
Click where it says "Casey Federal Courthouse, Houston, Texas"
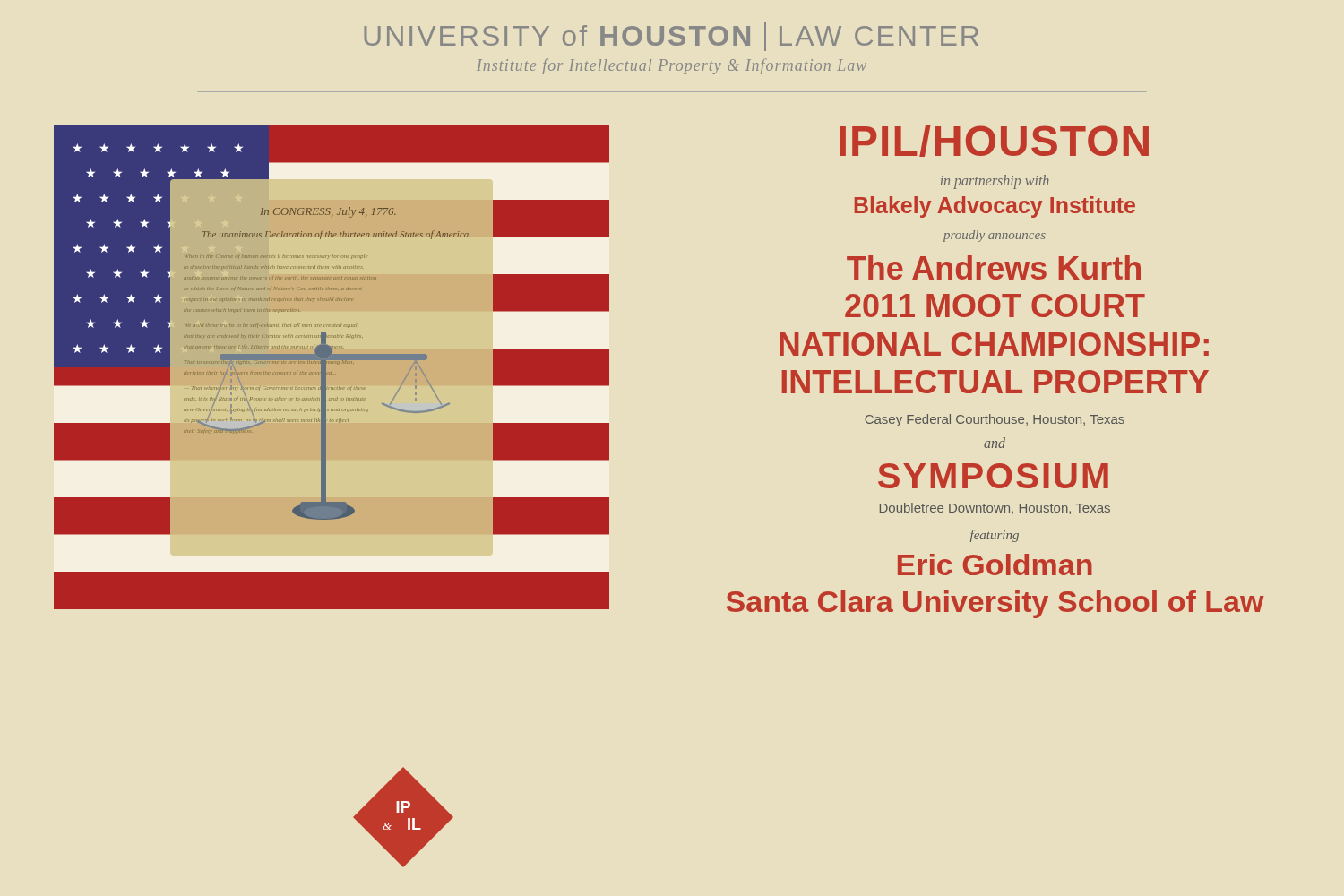(995, 419)
